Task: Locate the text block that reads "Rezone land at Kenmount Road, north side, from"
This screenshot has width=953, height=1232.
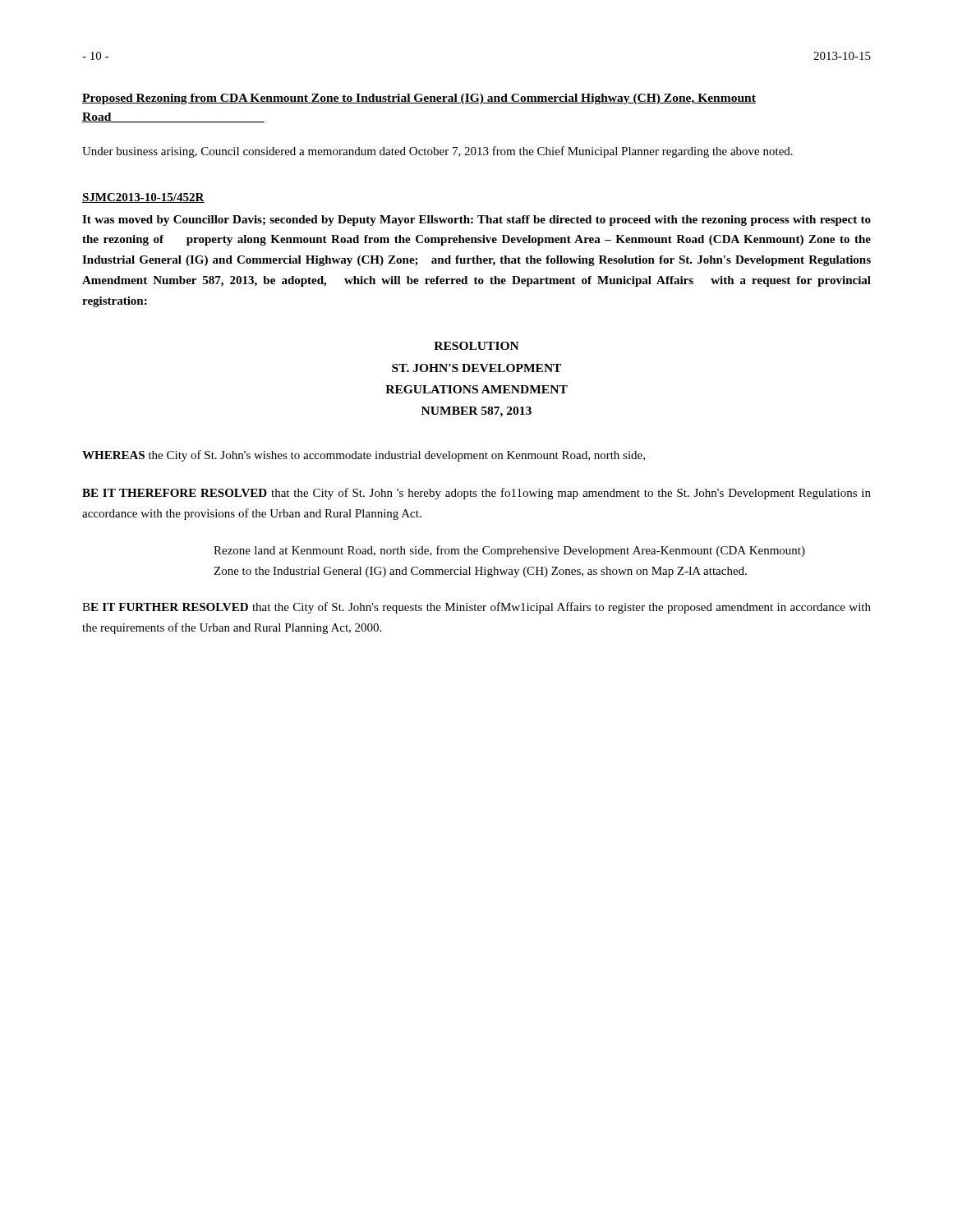Action: 509,560
